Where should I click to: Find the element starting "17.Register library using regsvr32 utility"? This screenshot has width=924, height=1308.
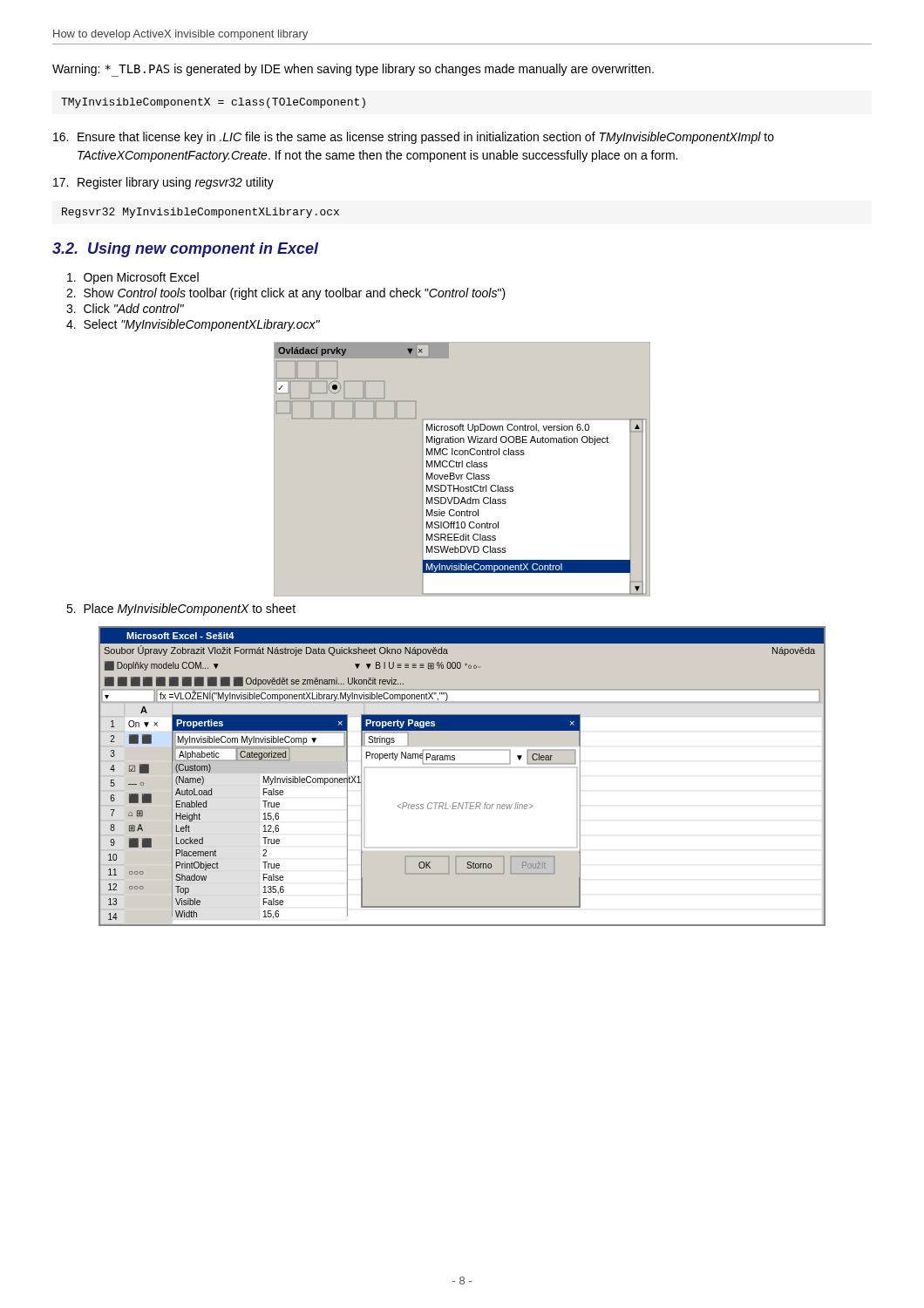(163, 183)
